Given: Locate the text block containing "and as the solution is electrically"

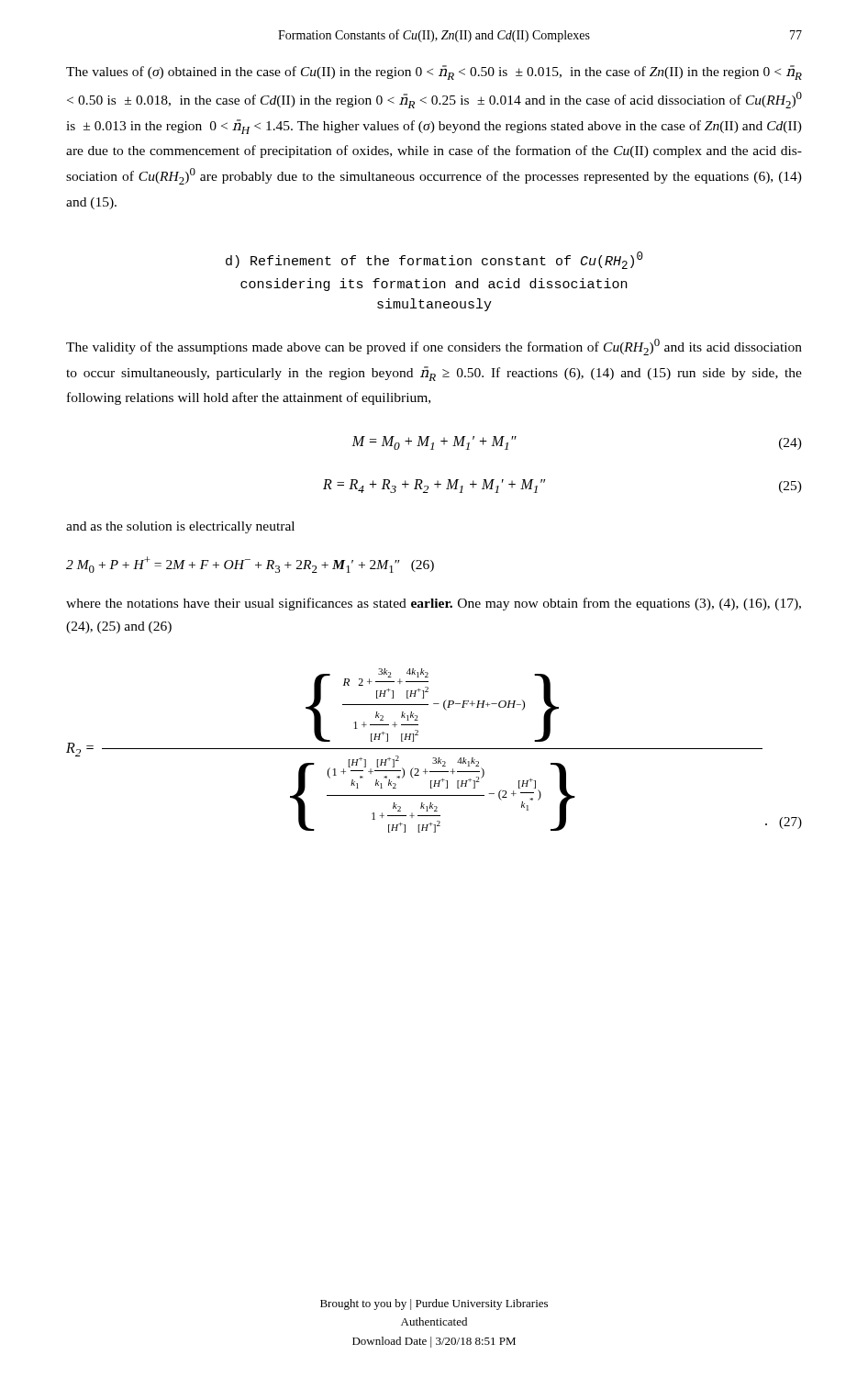Looking at the screenshot, I should (181, 526).
